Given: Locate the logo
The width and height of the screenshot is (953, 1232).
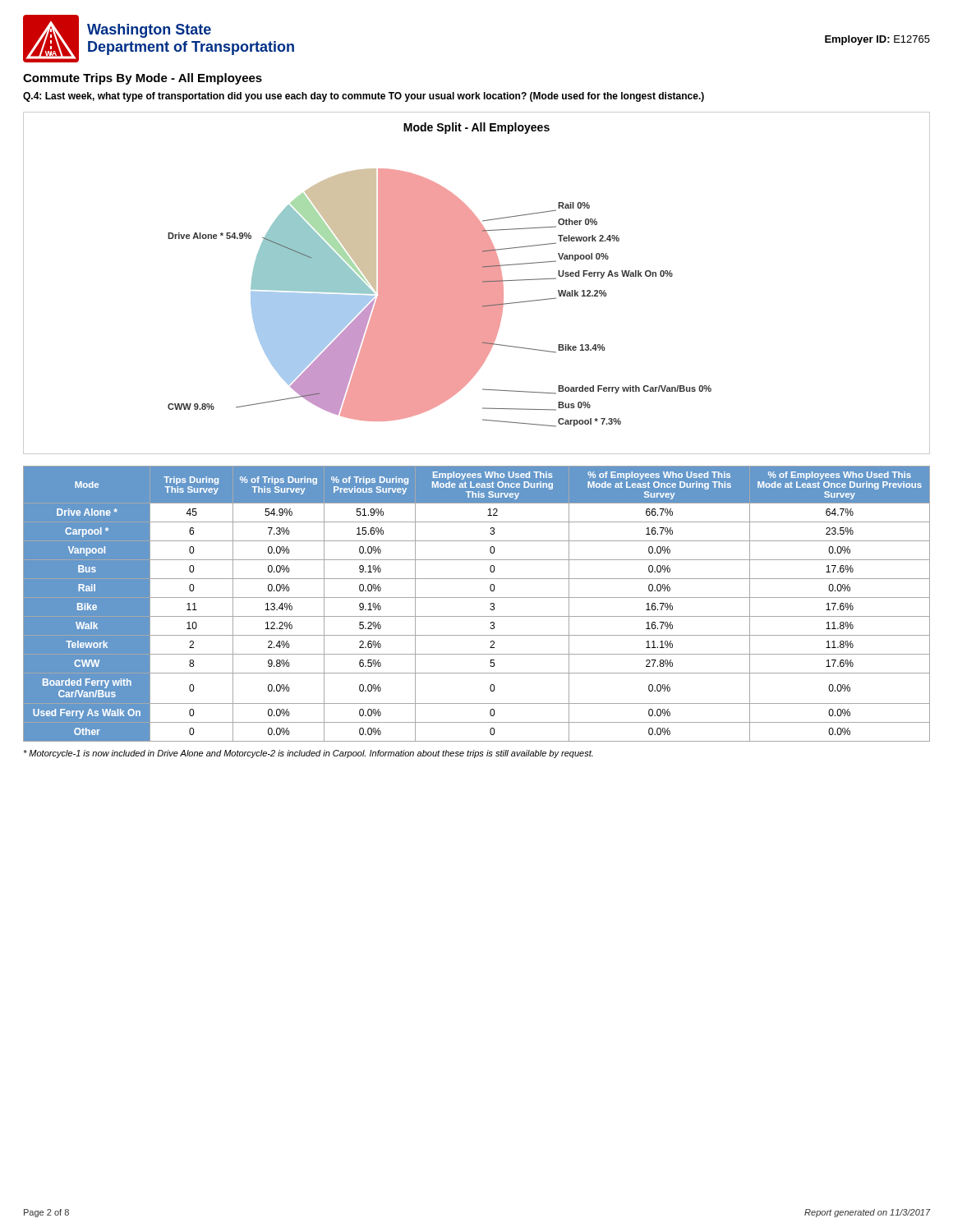Looking at the screenshot, I should [x=159, y=39].
